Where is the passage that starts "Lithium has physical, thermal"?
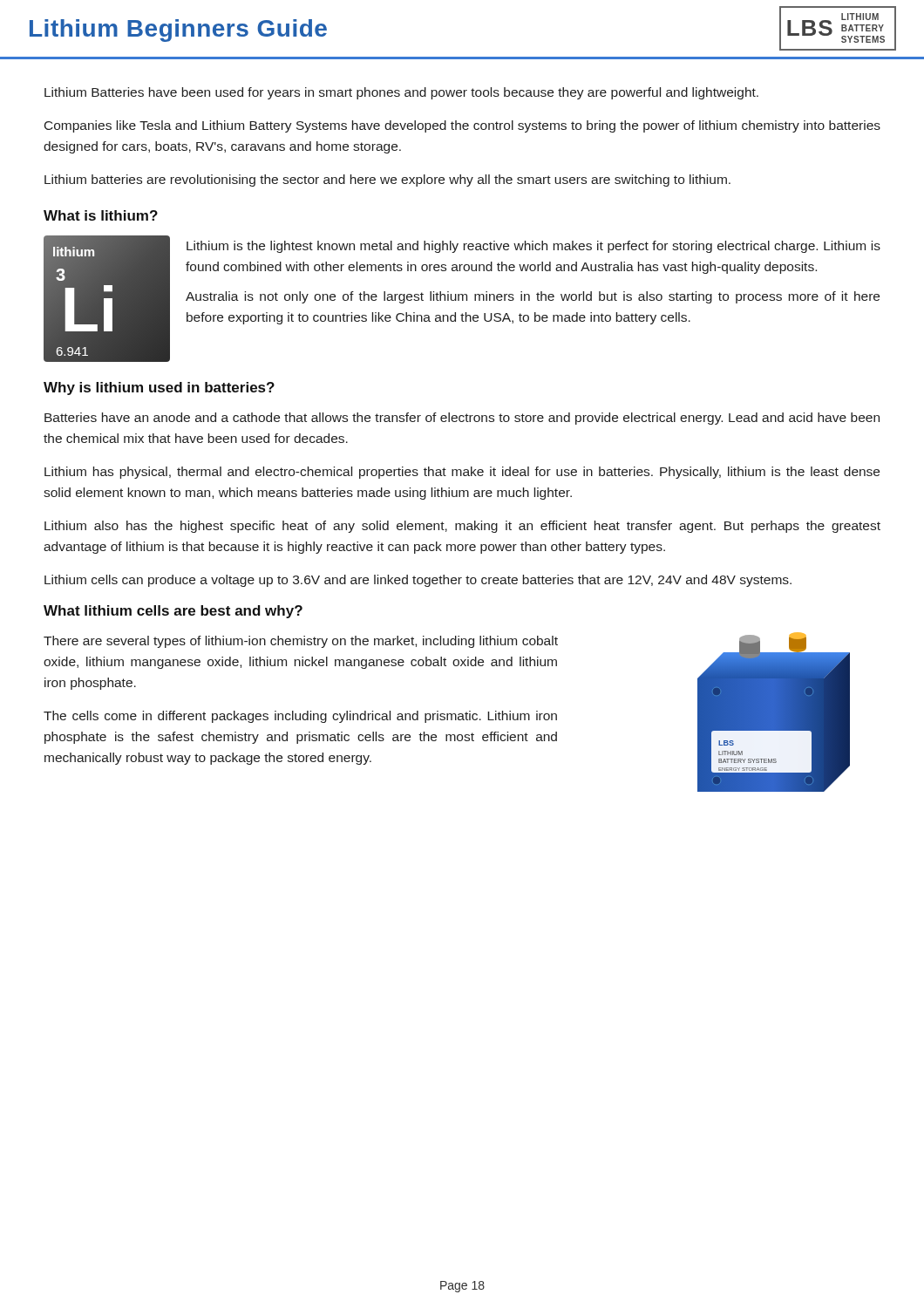This screenshot has width=924, height=1308. [x=462, y=482]
